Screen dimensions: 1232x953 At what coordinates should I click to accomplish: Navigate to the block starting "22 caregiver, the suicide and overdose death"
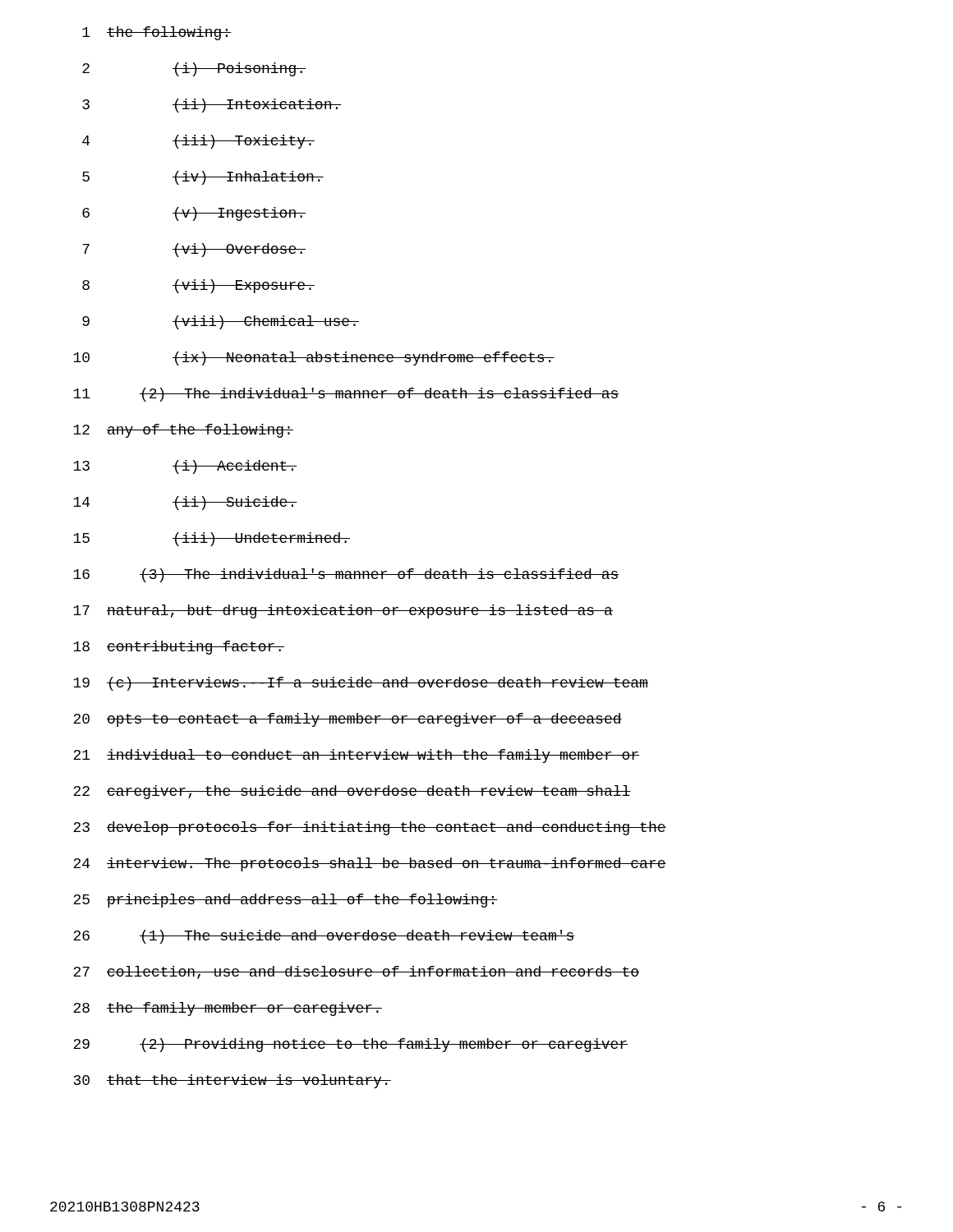click(340, 792)
